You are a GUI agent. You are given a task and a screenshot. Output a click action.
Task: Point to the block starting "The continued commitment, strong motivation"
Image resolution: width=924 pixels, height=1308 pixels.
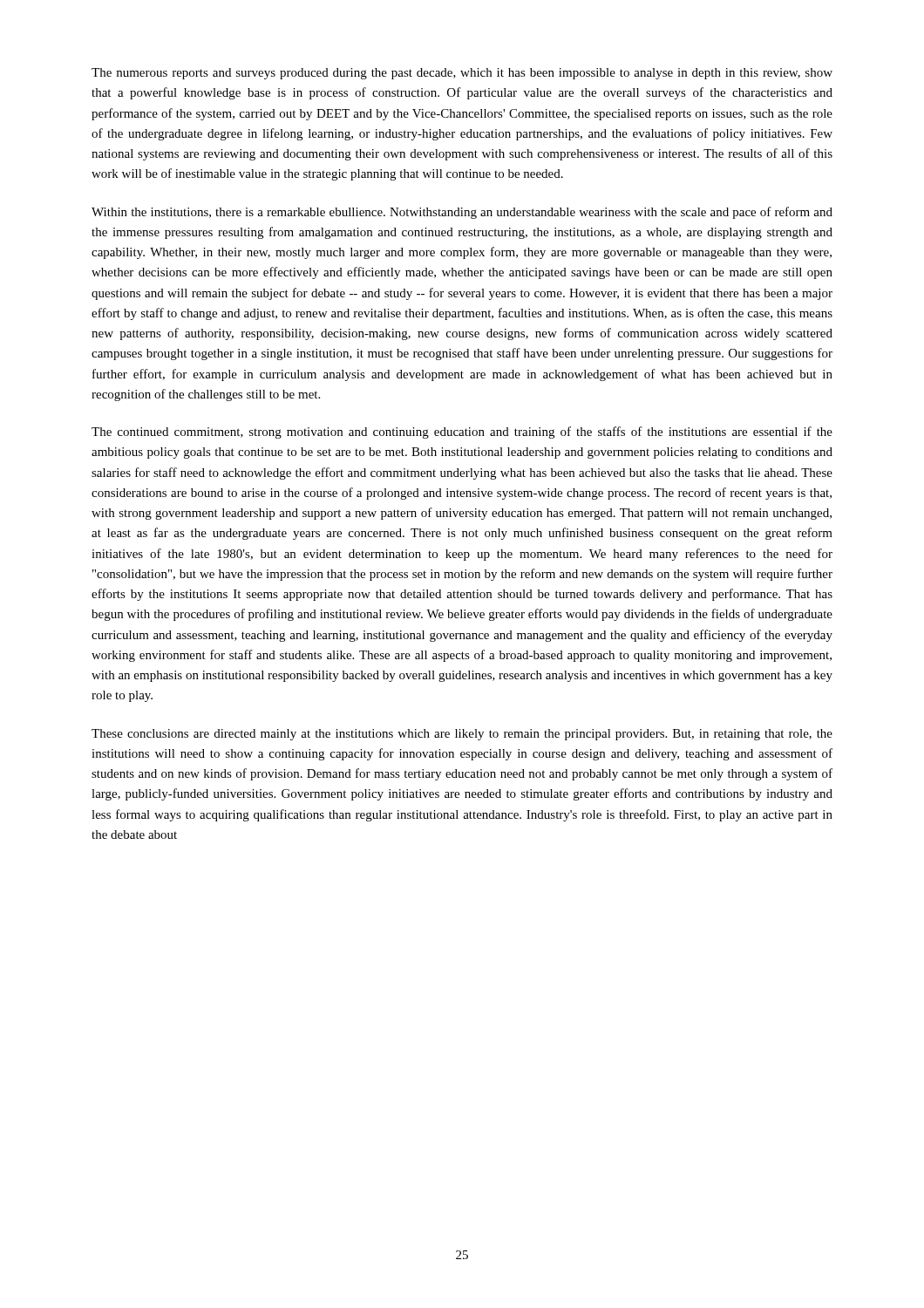(x=462, y=564)
